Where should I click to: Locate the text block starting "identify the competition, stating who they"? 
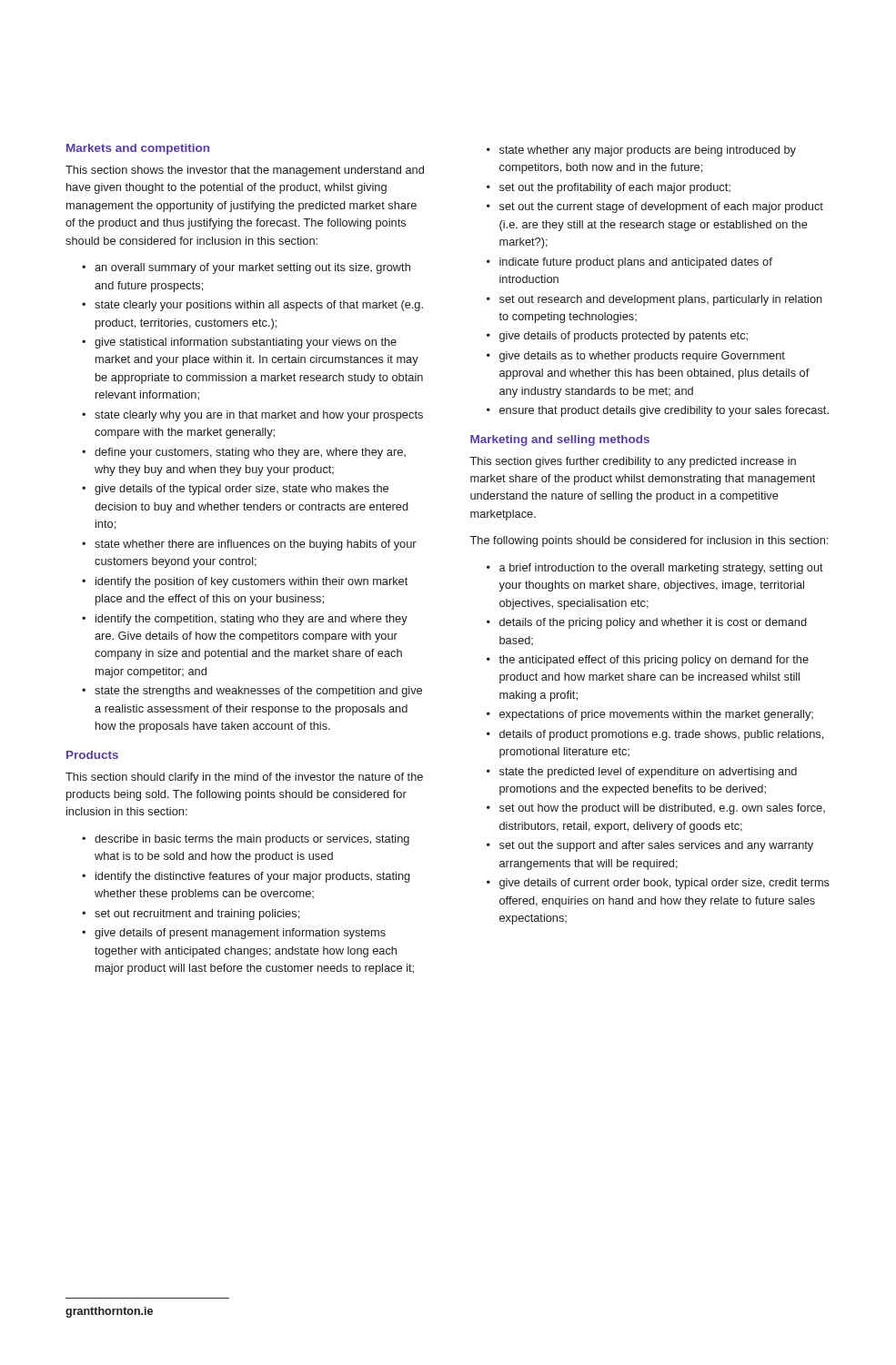[251, 644]
